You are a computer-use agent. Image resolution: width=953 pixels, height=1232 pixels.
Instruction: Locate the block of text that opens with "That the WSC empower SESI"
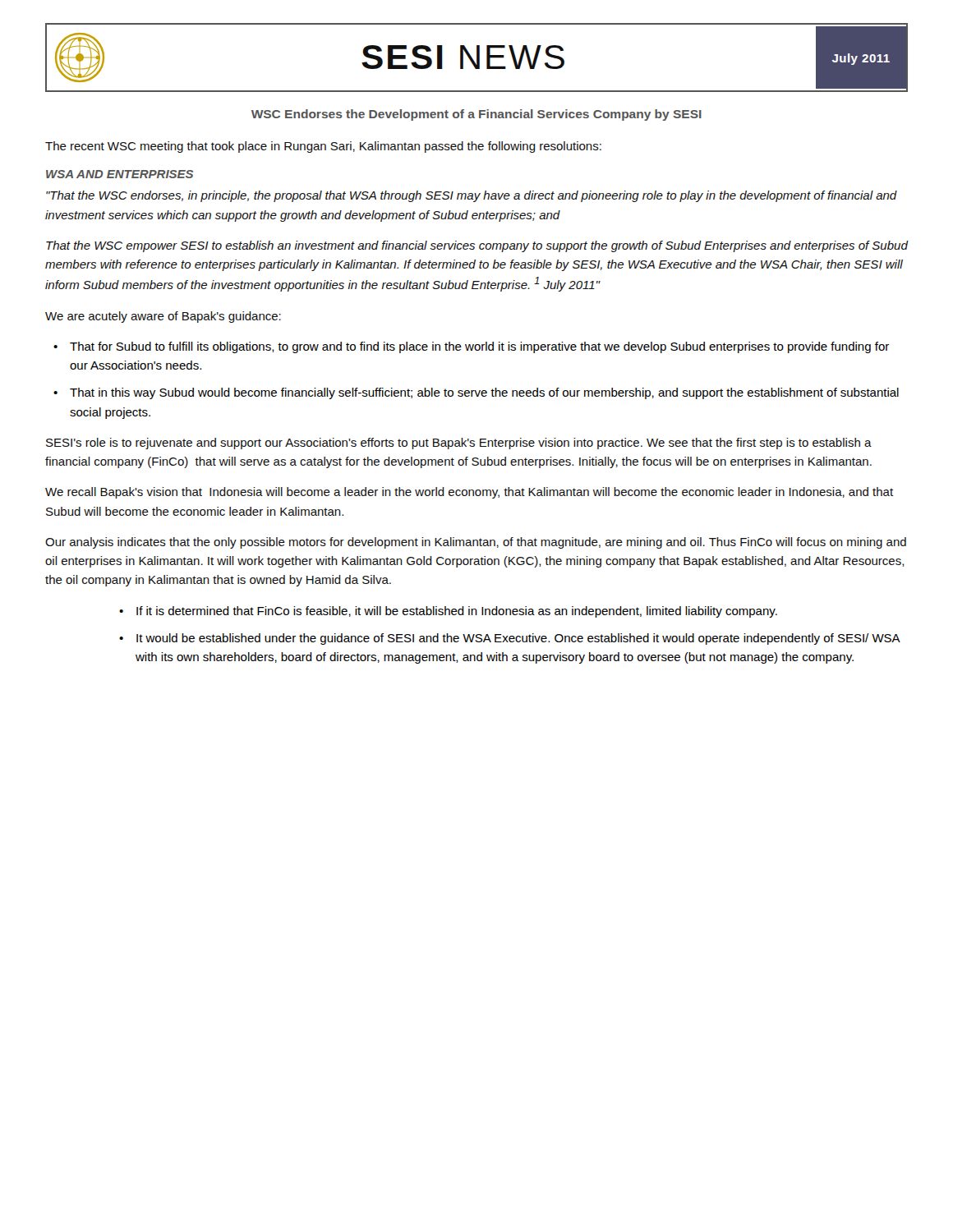coord(476,265)
